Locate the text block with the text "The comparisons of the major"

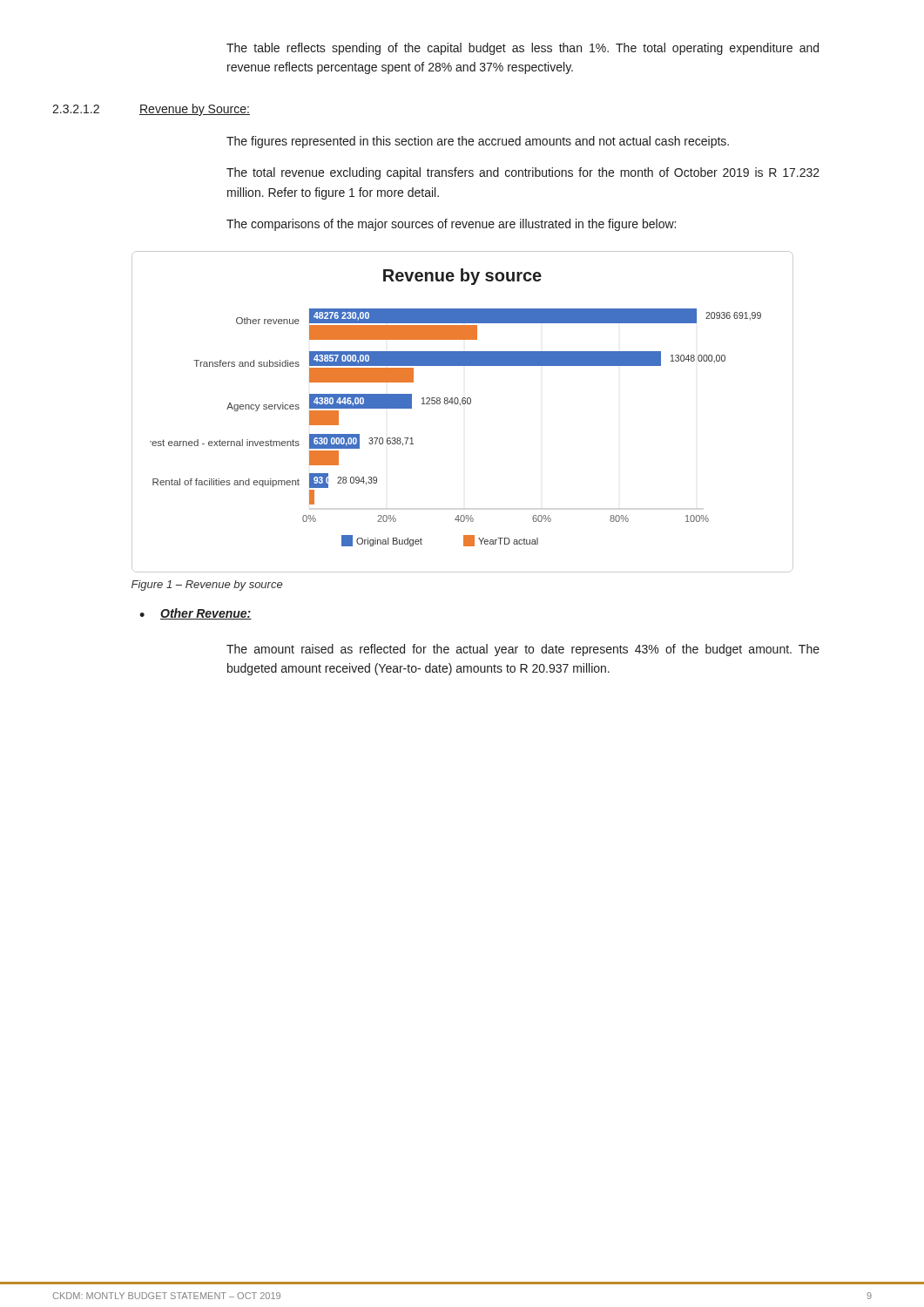pyautogui.click(x=452, y=224)
